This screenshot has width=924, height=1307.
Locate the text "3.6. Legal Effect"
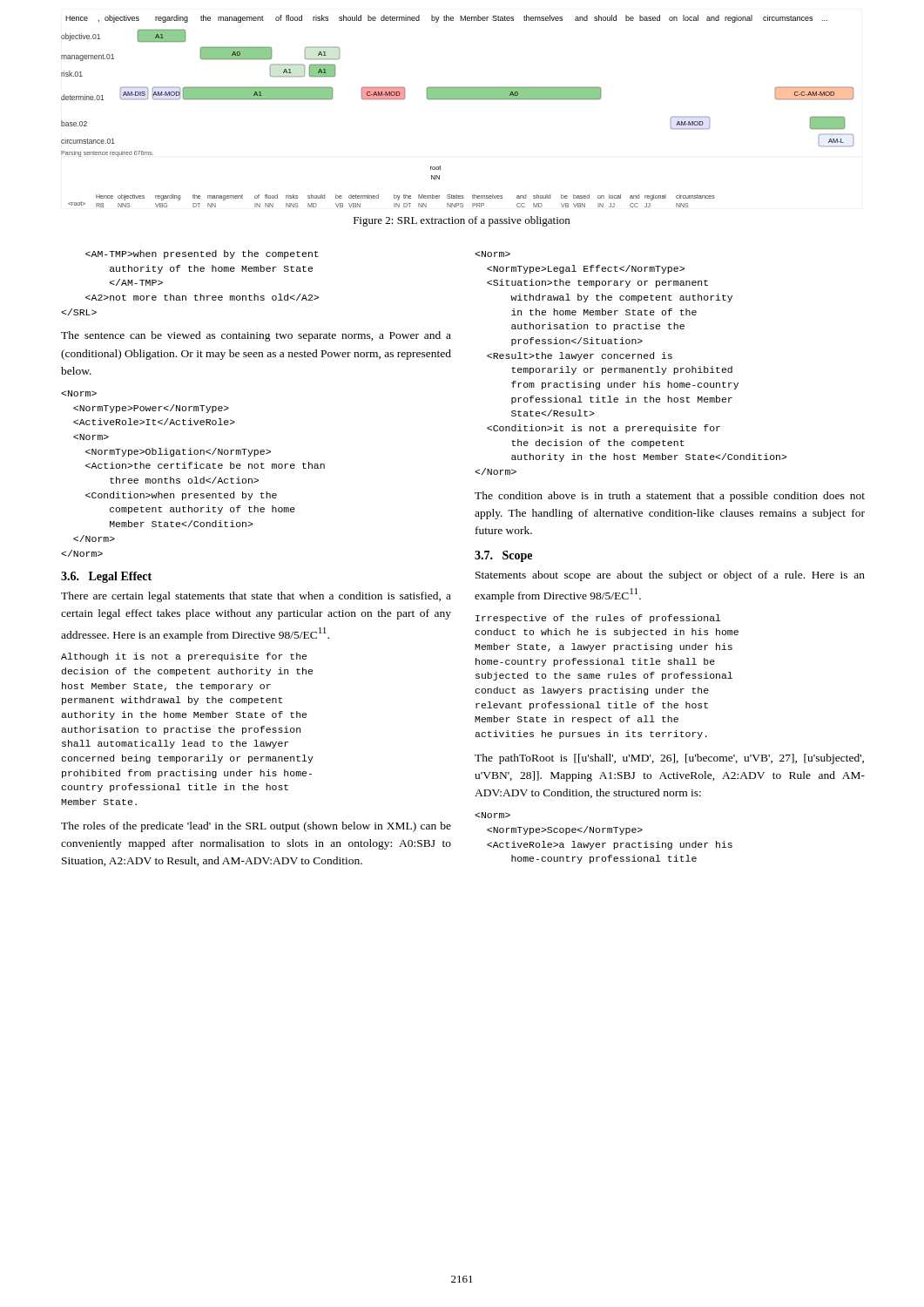tap(106, 577)
